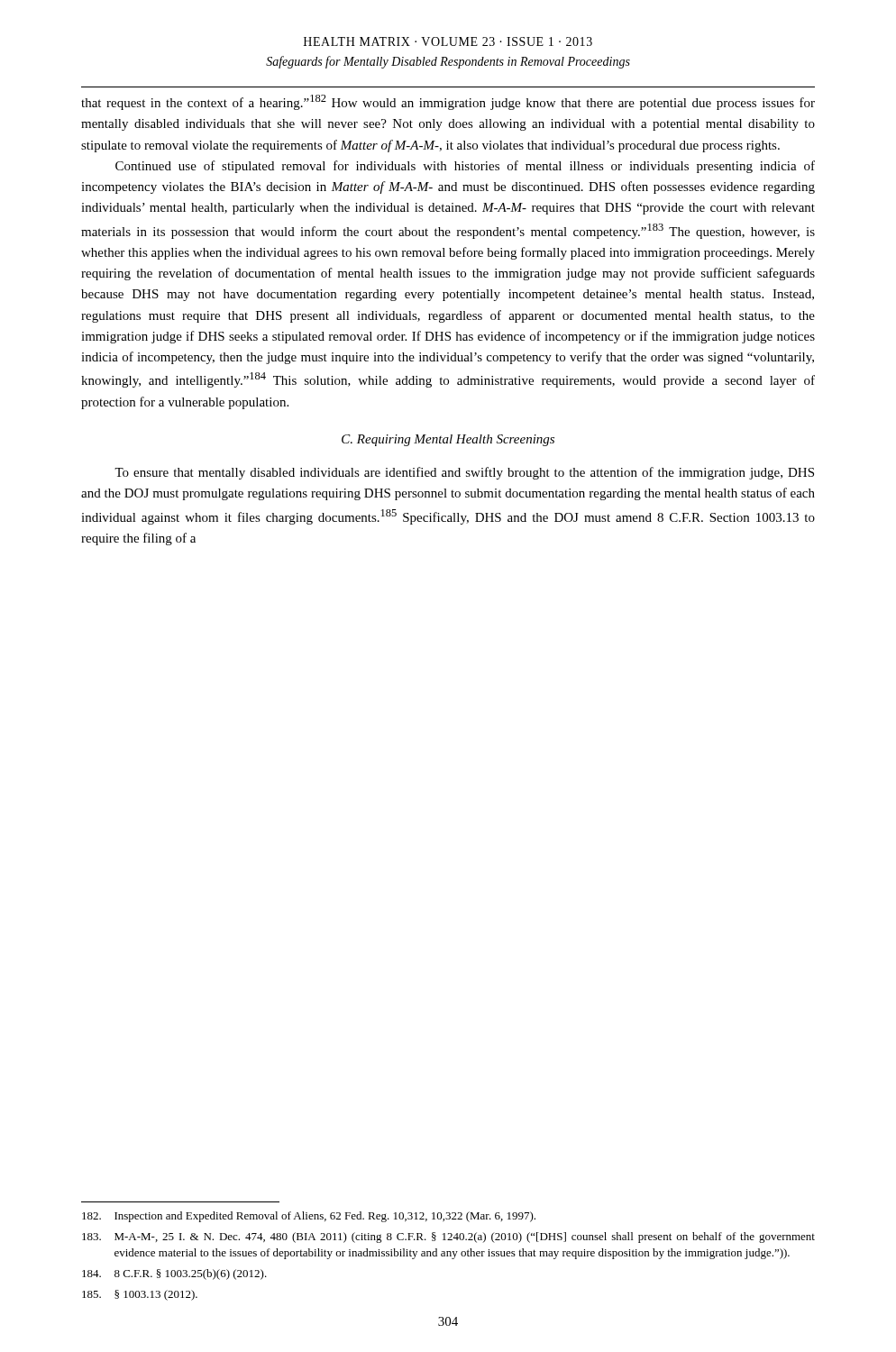
Task: Click on the block starting "§ 1003.13 (2012)."
Action: click(x=140, y=1295)
